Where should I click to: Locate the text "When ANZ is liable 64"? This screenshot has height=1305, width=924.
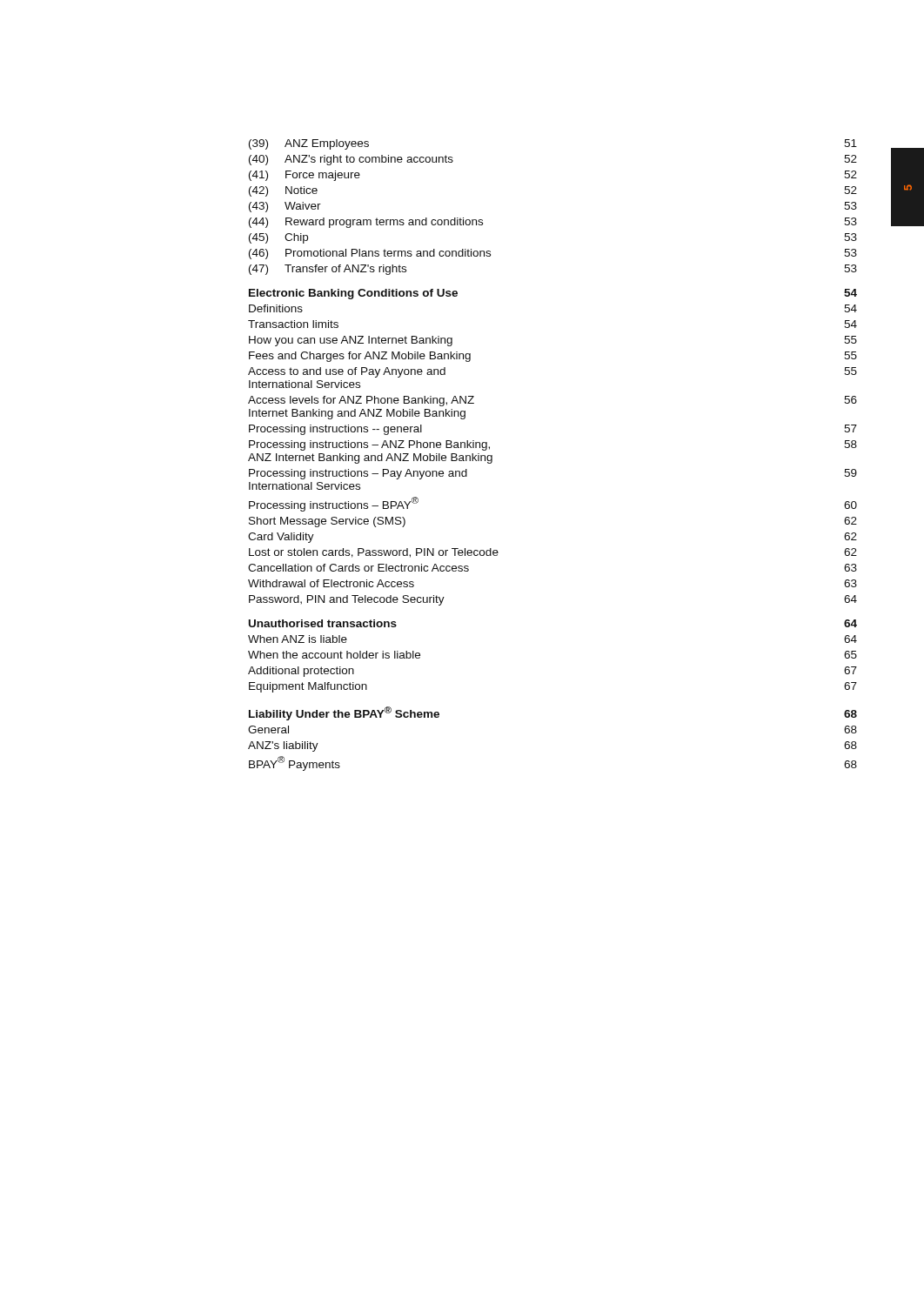coord(301,639)
